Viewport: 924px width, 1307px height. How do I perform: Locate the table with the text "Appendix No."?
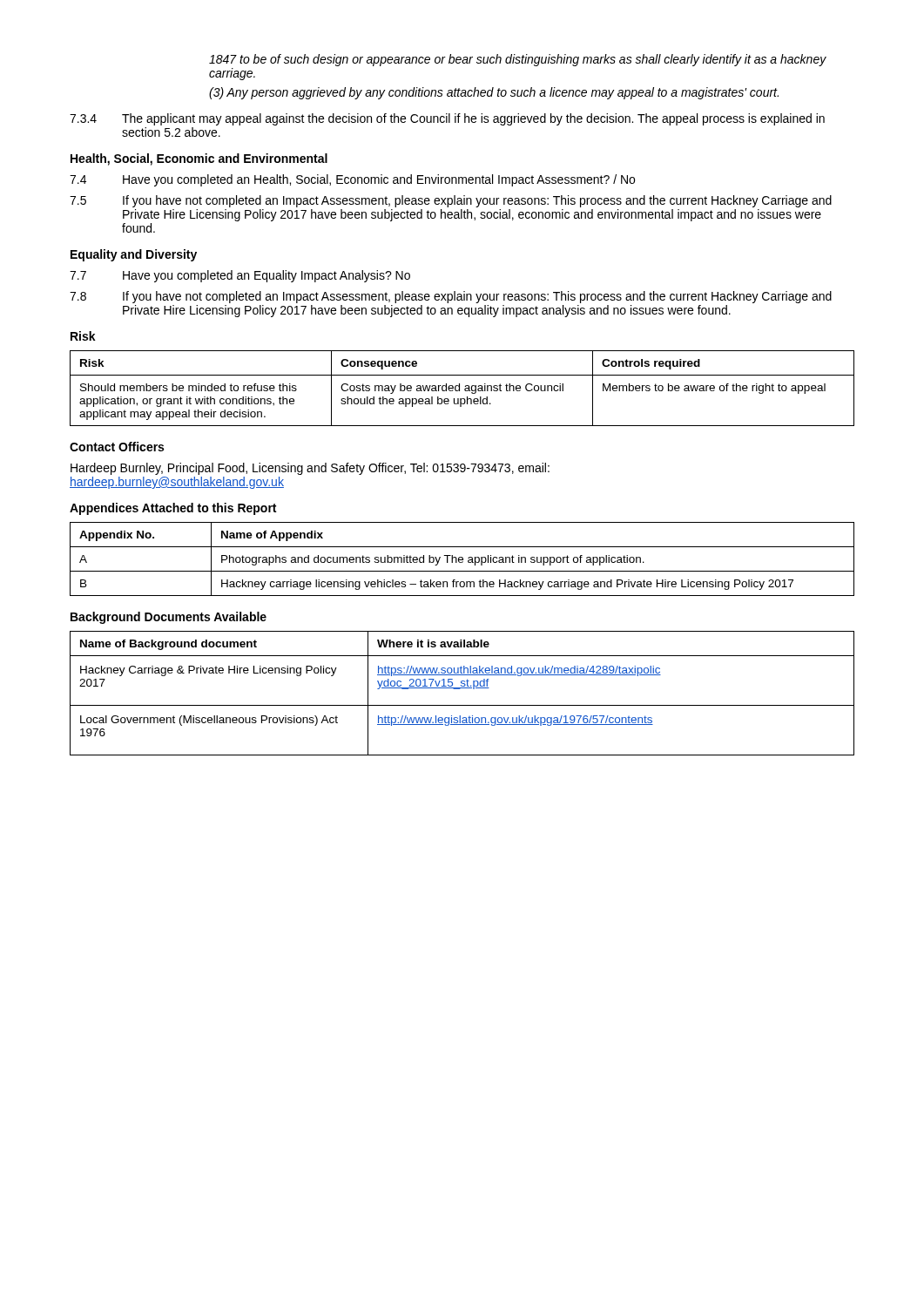[x=462, y=559]
